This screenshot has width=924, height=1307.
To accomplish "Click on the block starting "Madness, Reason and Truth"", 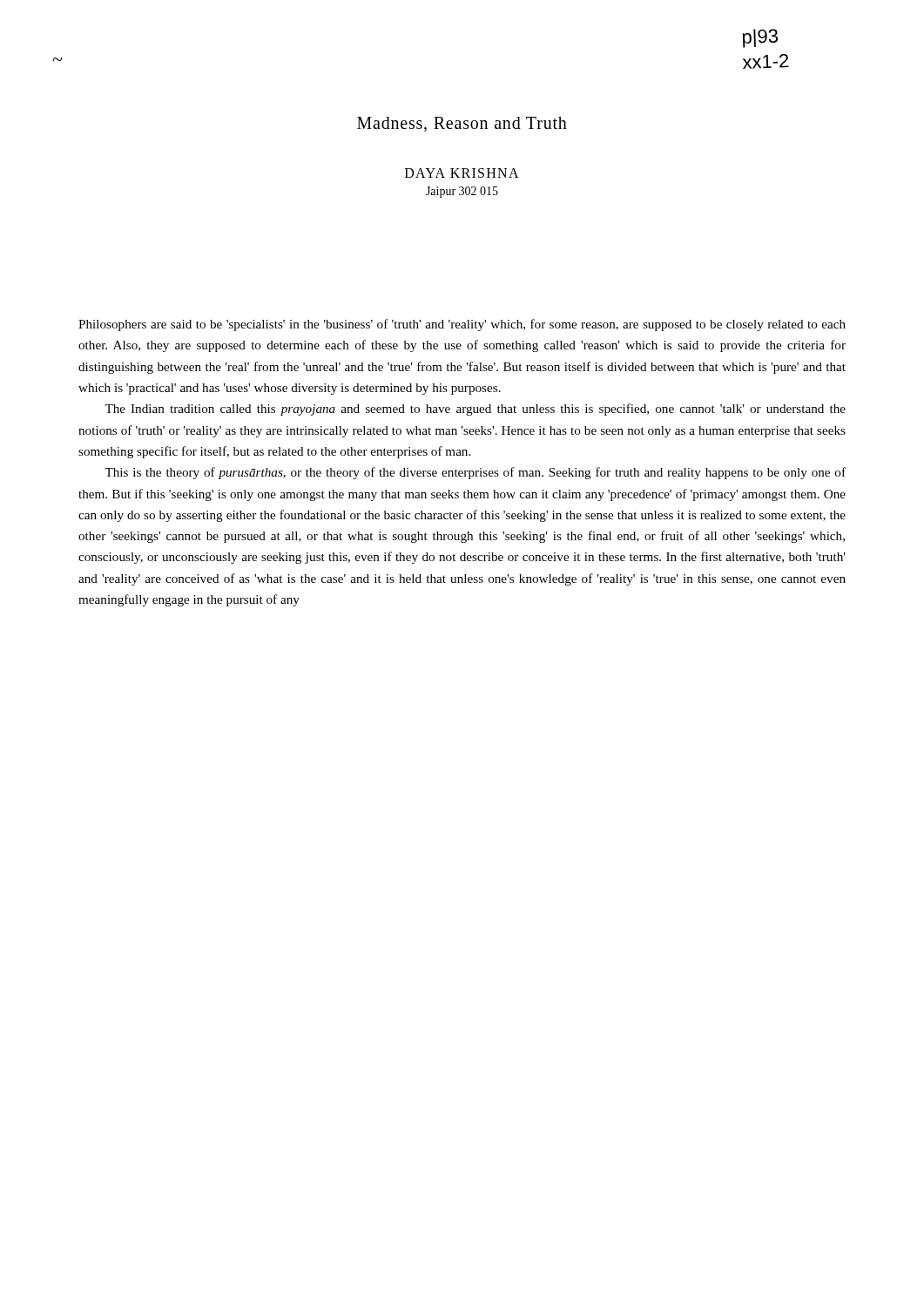I will pos(462,123).
